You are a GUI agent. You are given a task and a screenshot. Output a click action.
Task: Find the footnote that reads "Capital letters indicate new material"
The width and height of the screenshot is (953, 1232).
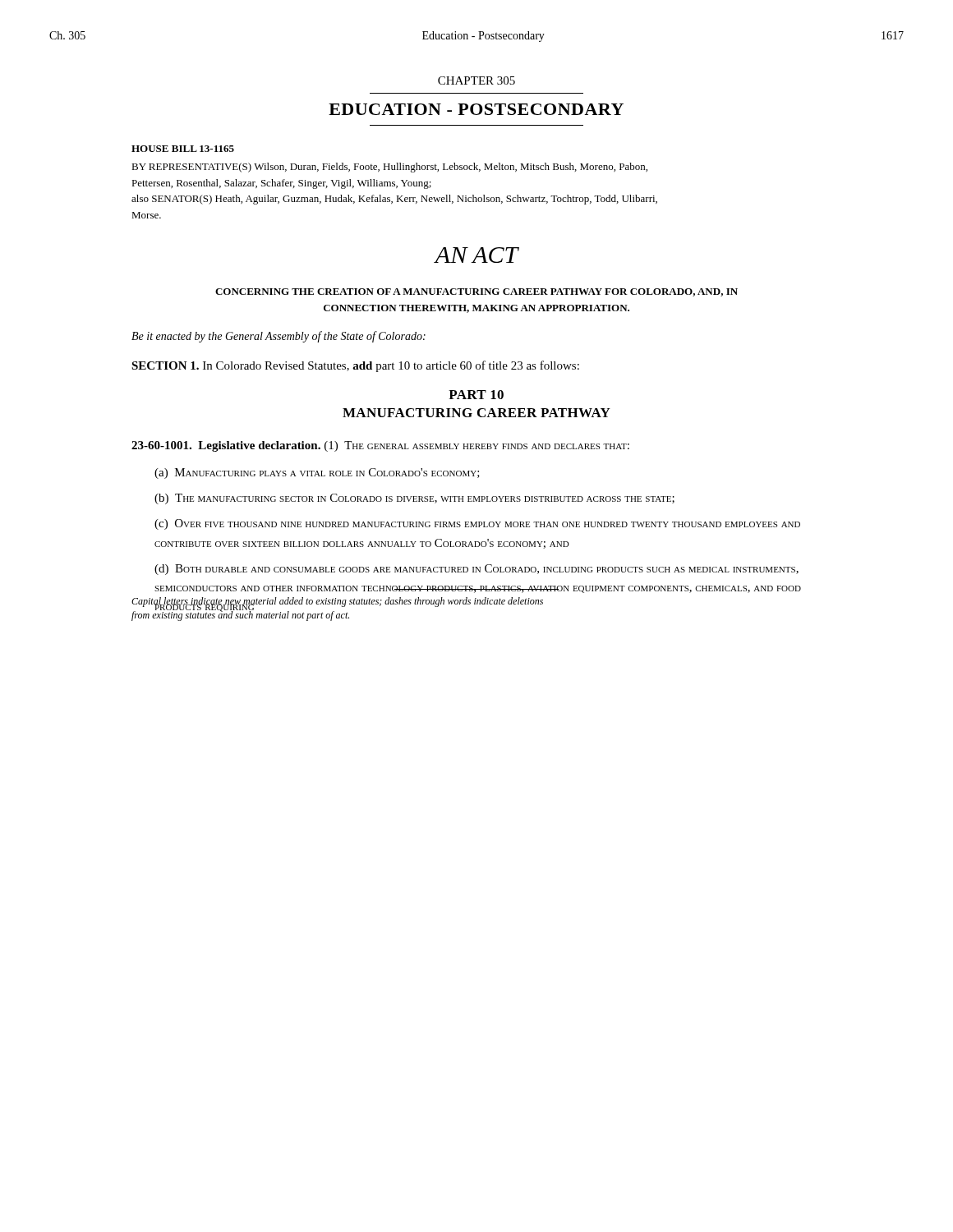476,606
